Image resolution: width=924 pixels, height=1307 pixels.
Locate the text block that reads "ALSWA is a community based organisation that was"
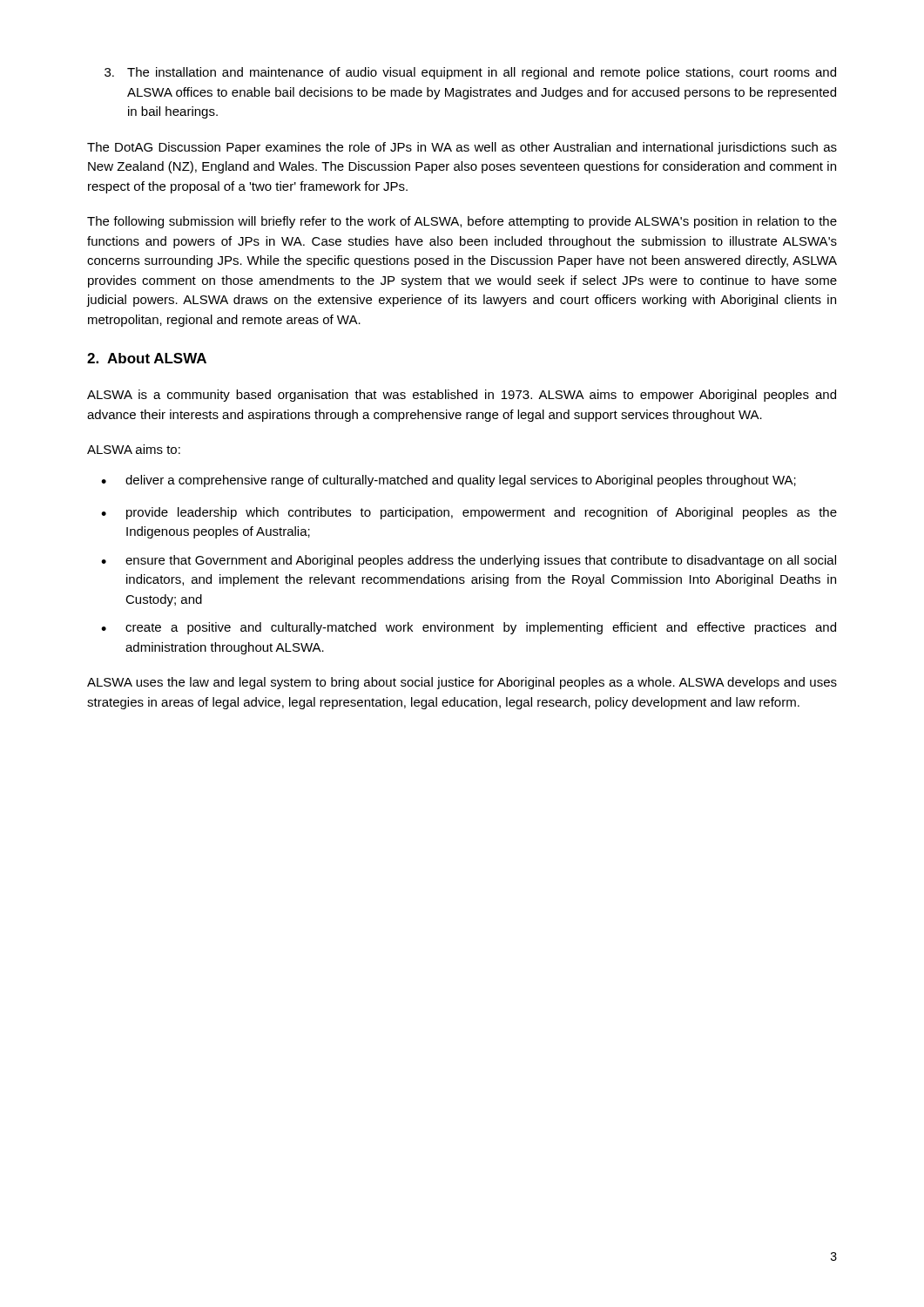click(462, 405)
